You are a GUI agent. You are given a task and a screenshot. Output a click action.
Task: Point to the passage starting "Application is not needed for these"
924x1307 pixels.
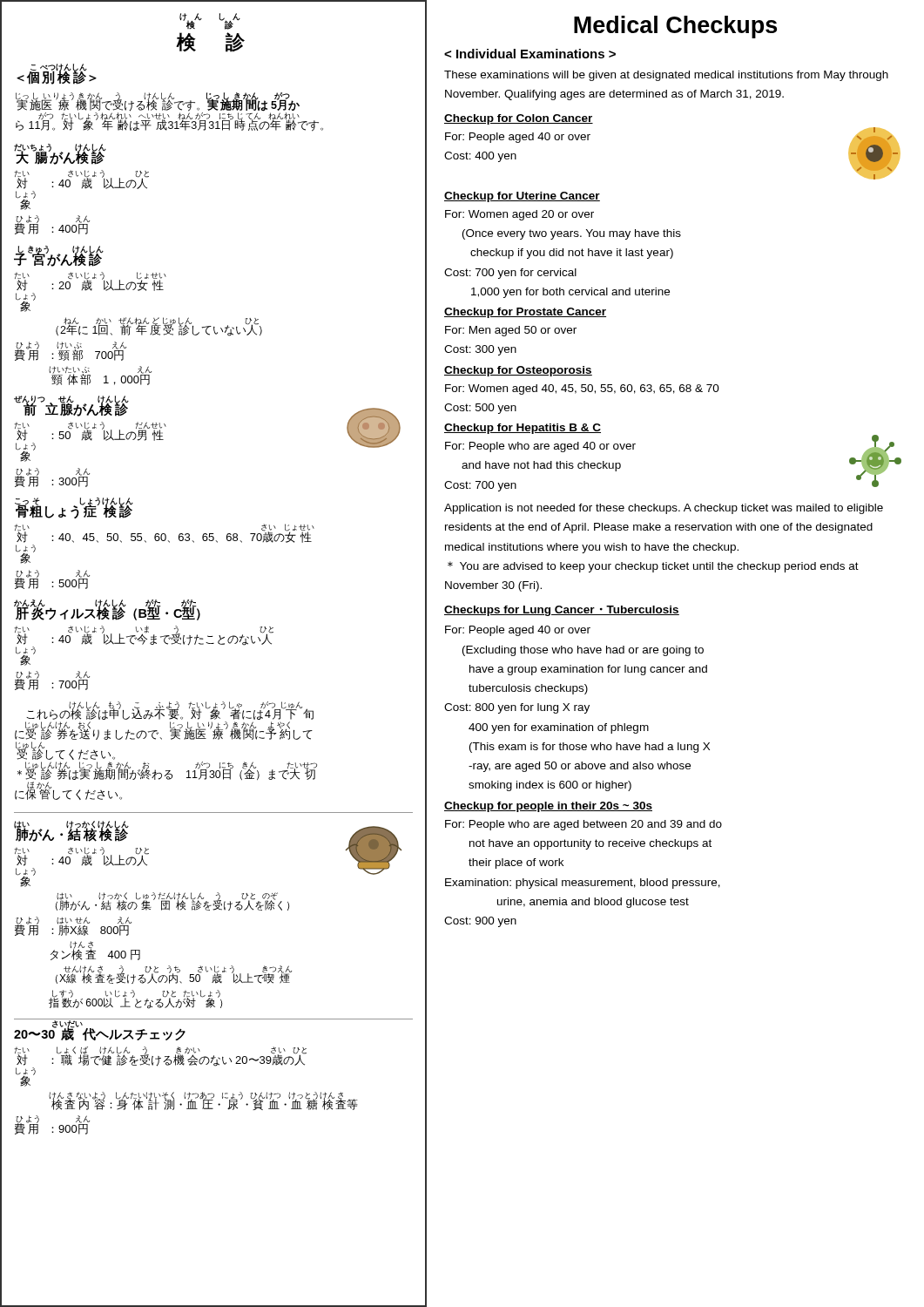click(664, 546)
